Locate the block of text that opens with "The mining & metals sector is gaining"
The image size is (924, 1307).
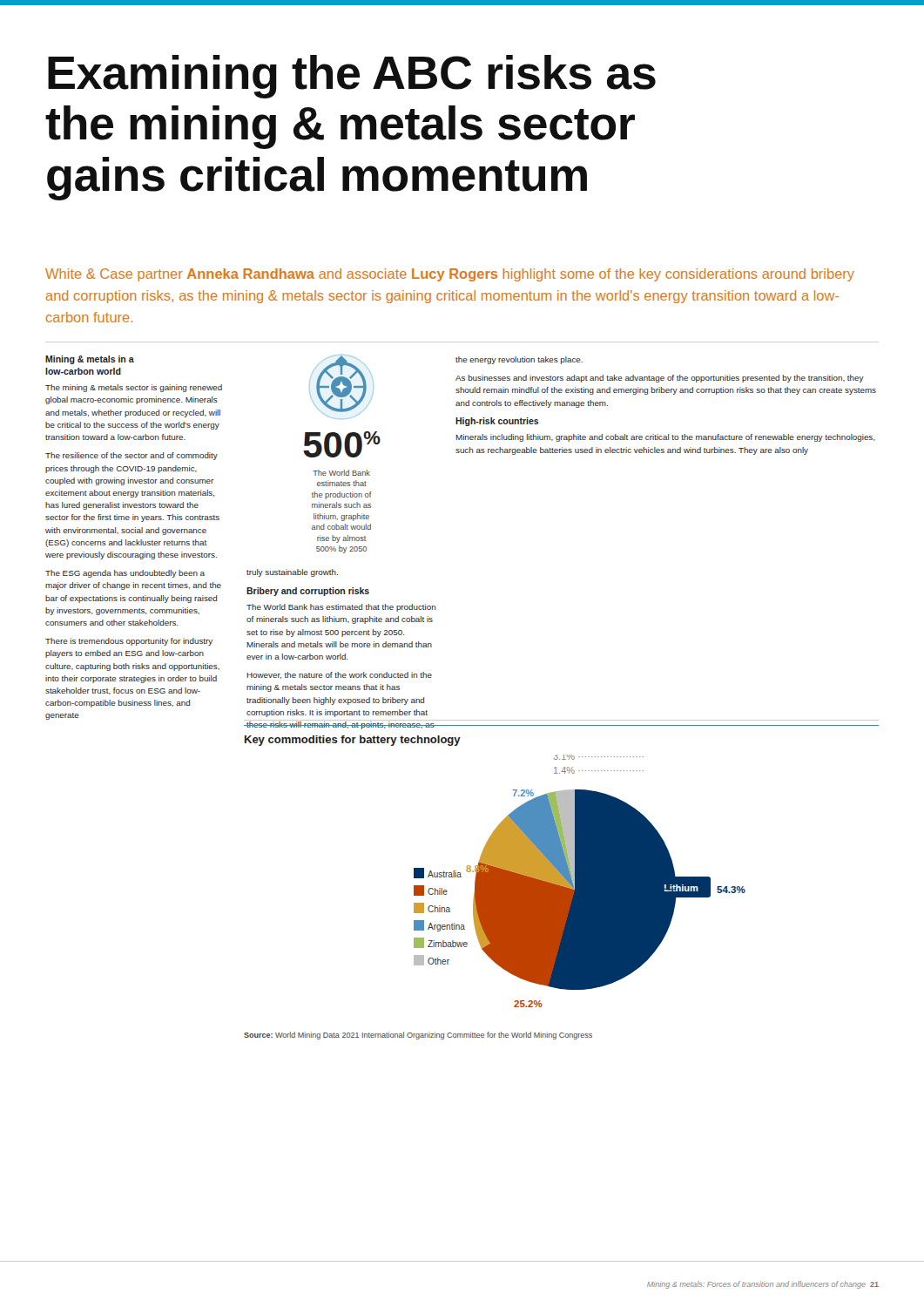135,552
